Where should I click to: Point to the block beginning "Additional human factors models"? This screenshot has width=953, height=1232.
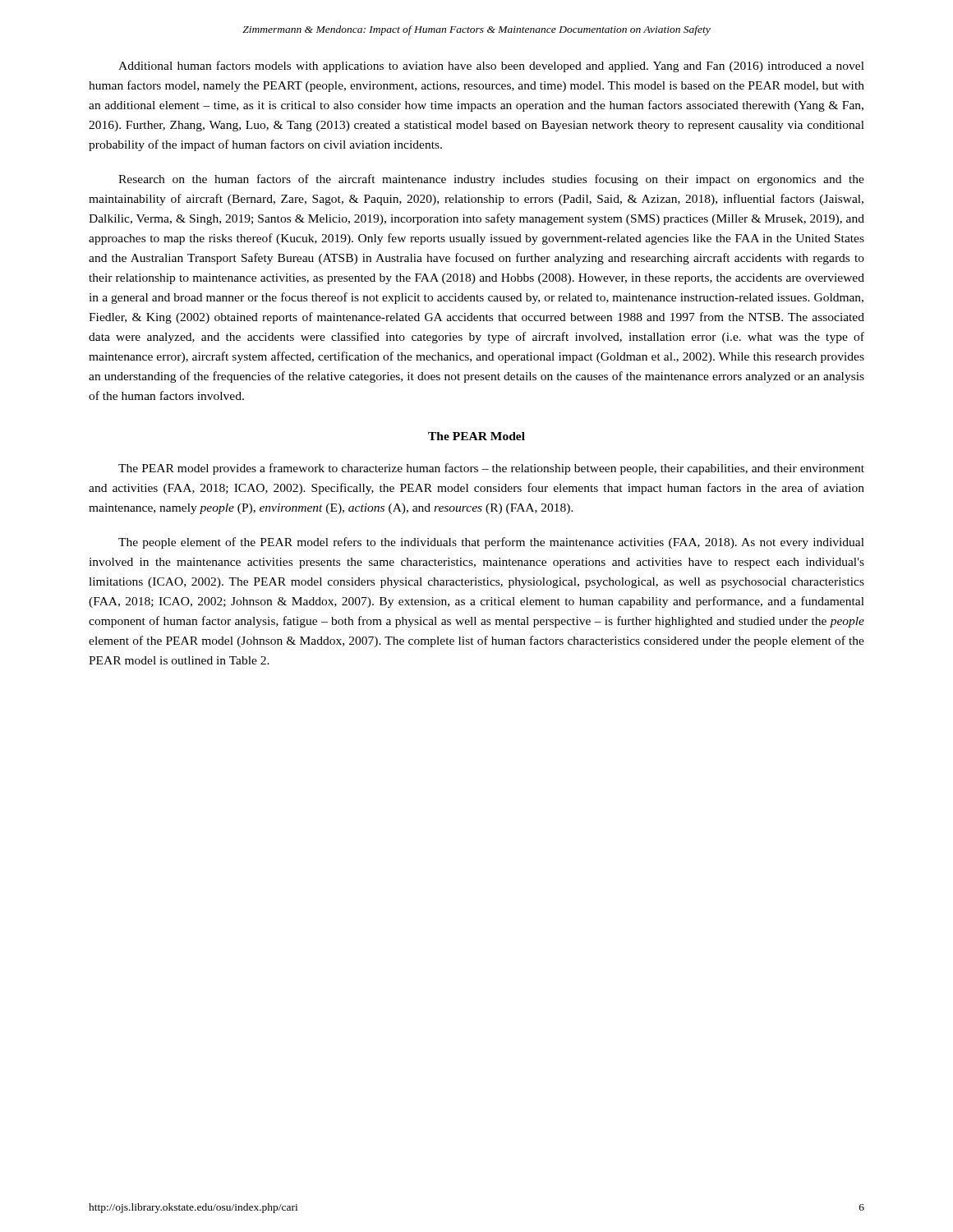click(476, 105)
